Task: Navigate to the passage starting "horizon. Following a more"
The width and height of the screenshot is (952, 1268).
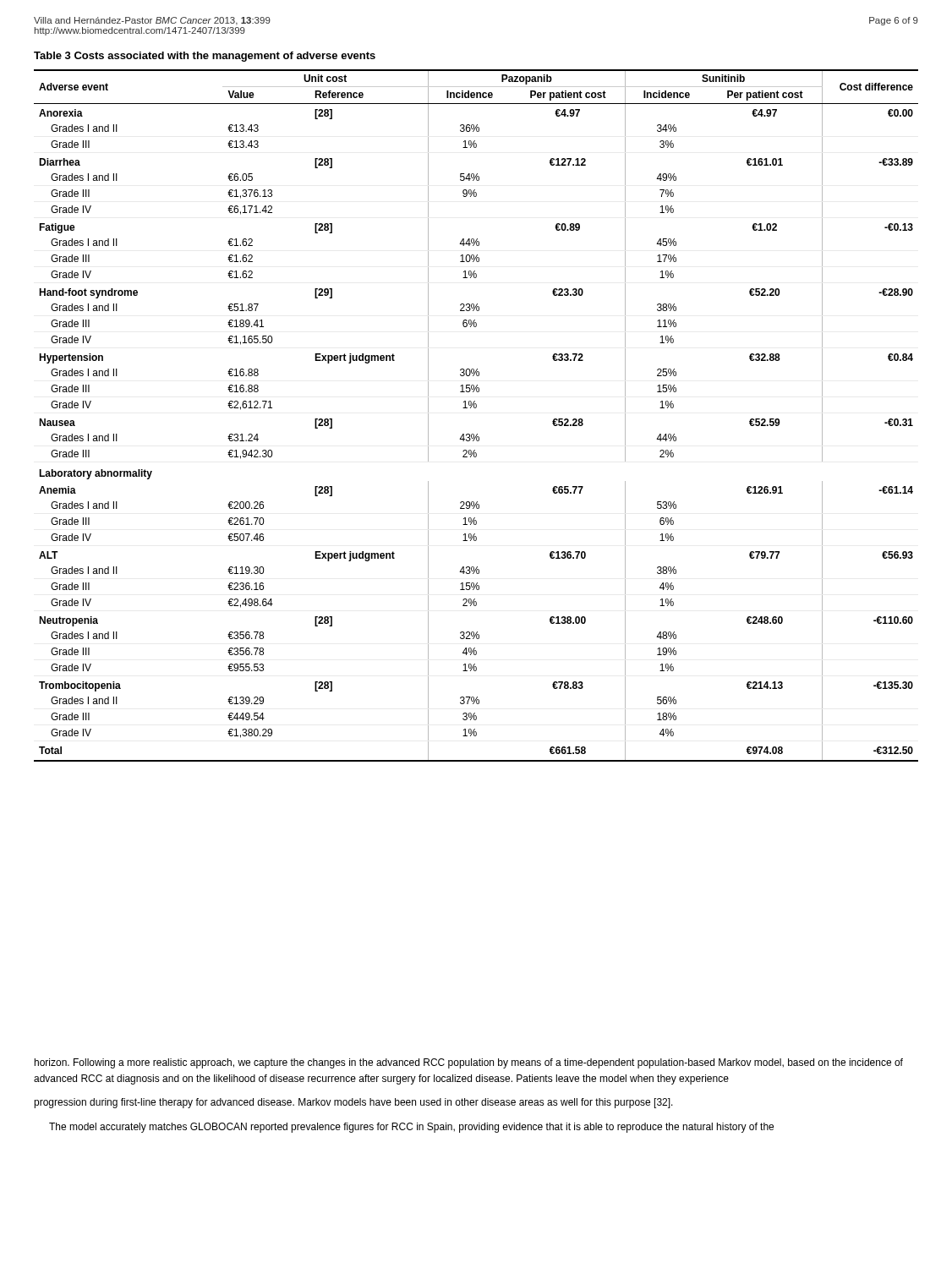Action: pos(476,1095)
